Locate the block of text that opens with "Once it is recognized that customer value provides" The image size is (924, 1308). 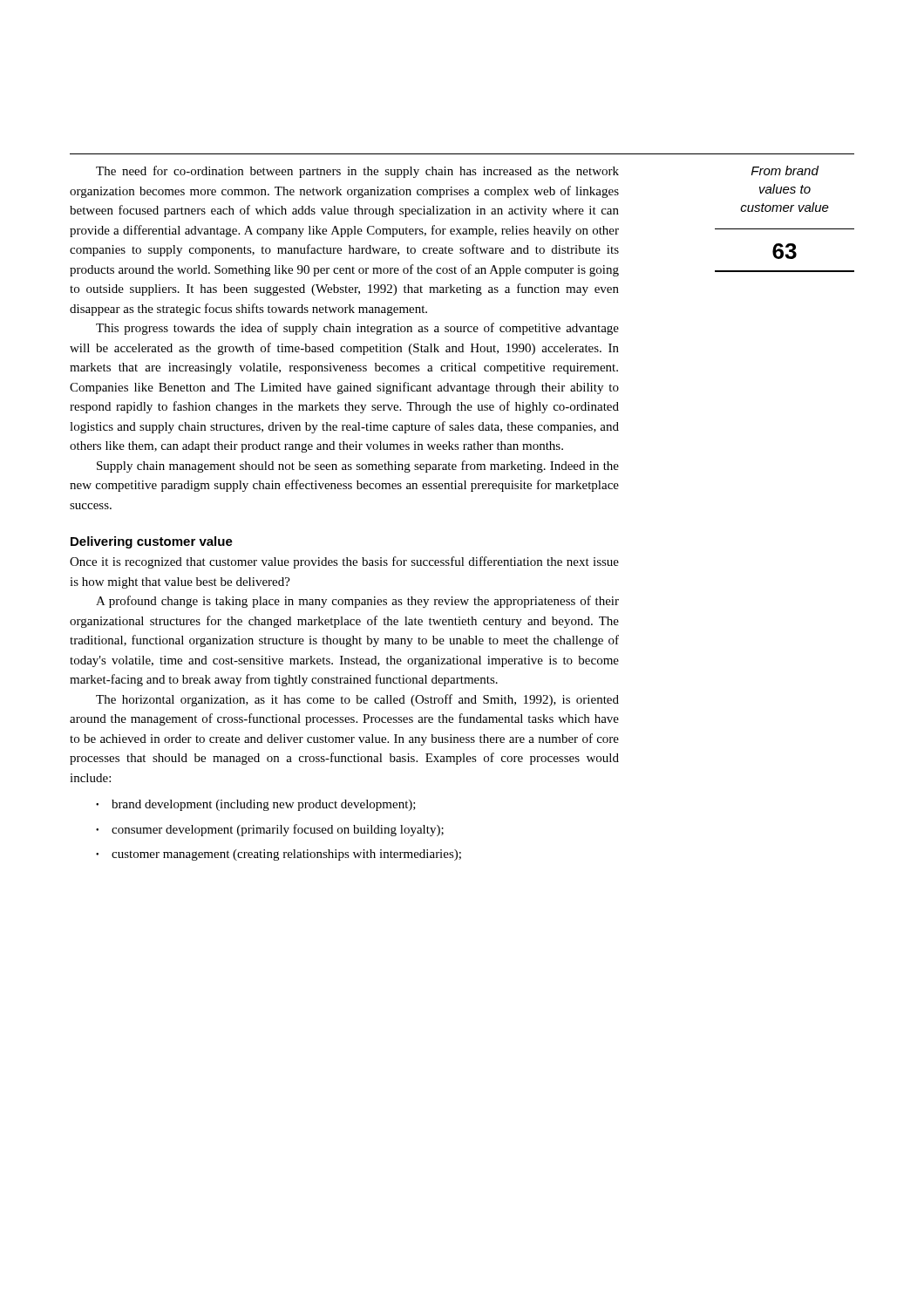click(x=344, y=572)
